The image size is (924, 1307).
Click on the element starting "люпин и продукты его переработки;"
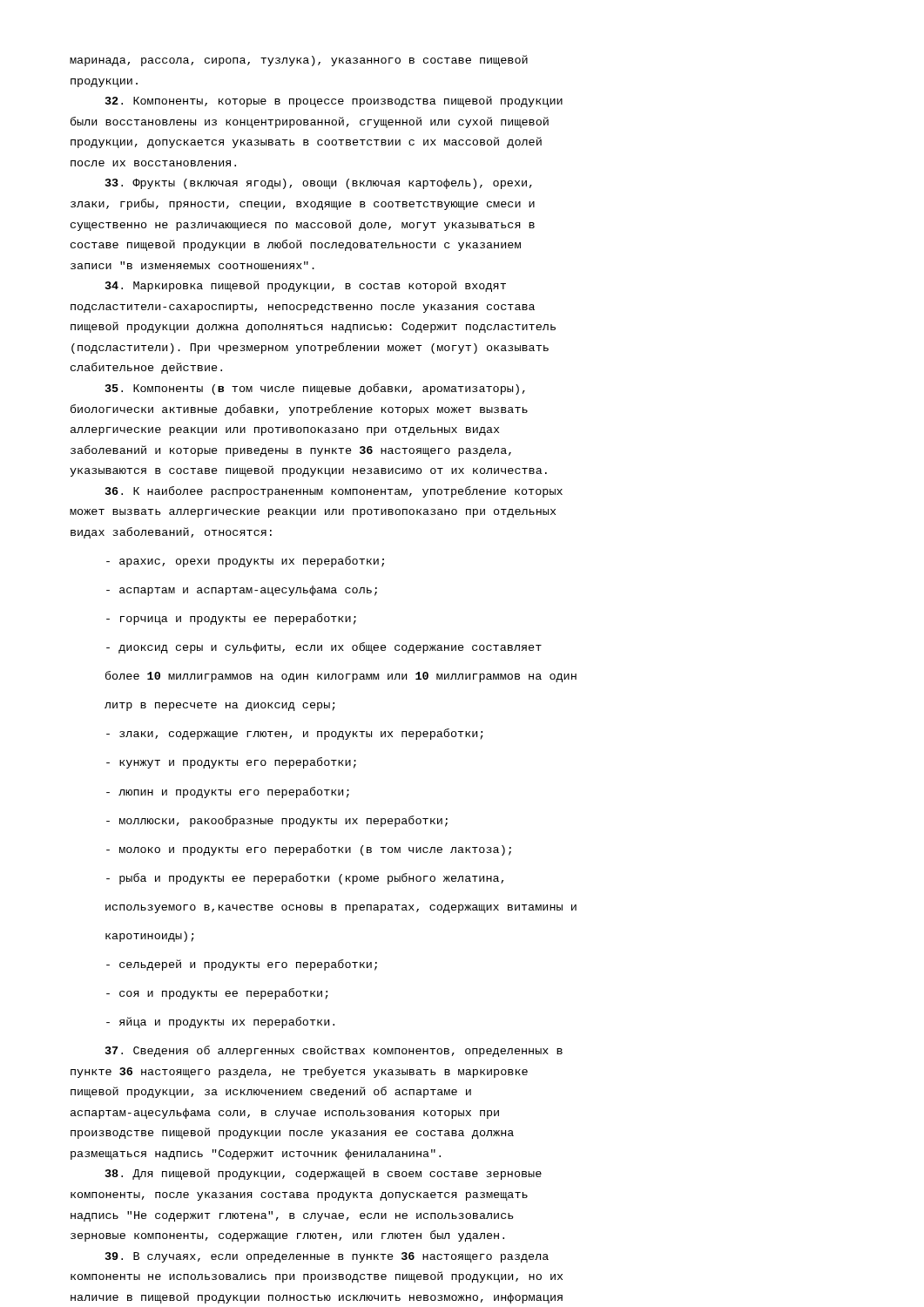tap(228, 792)
